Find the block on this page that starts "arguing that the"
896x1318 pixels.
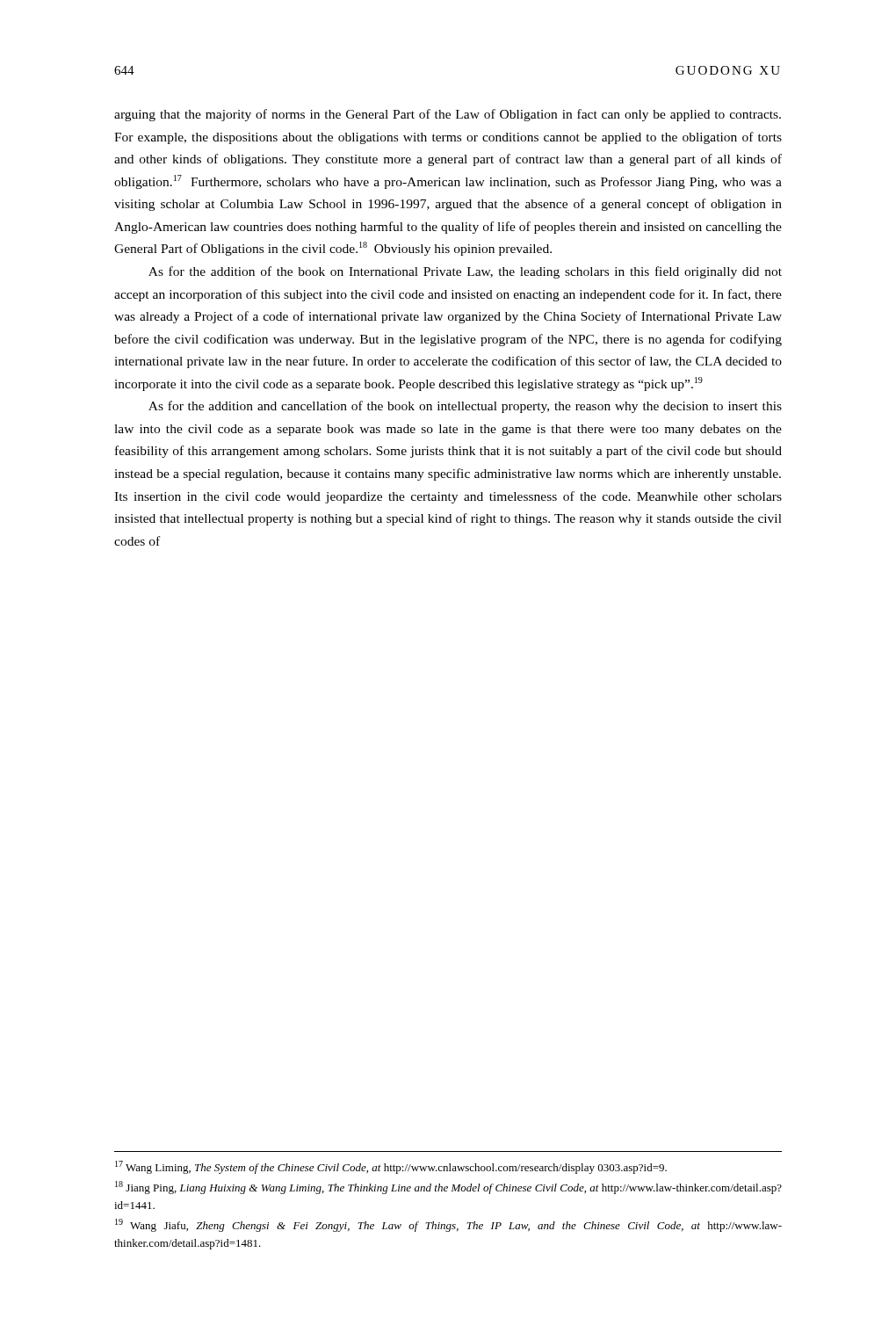(448, 327)
